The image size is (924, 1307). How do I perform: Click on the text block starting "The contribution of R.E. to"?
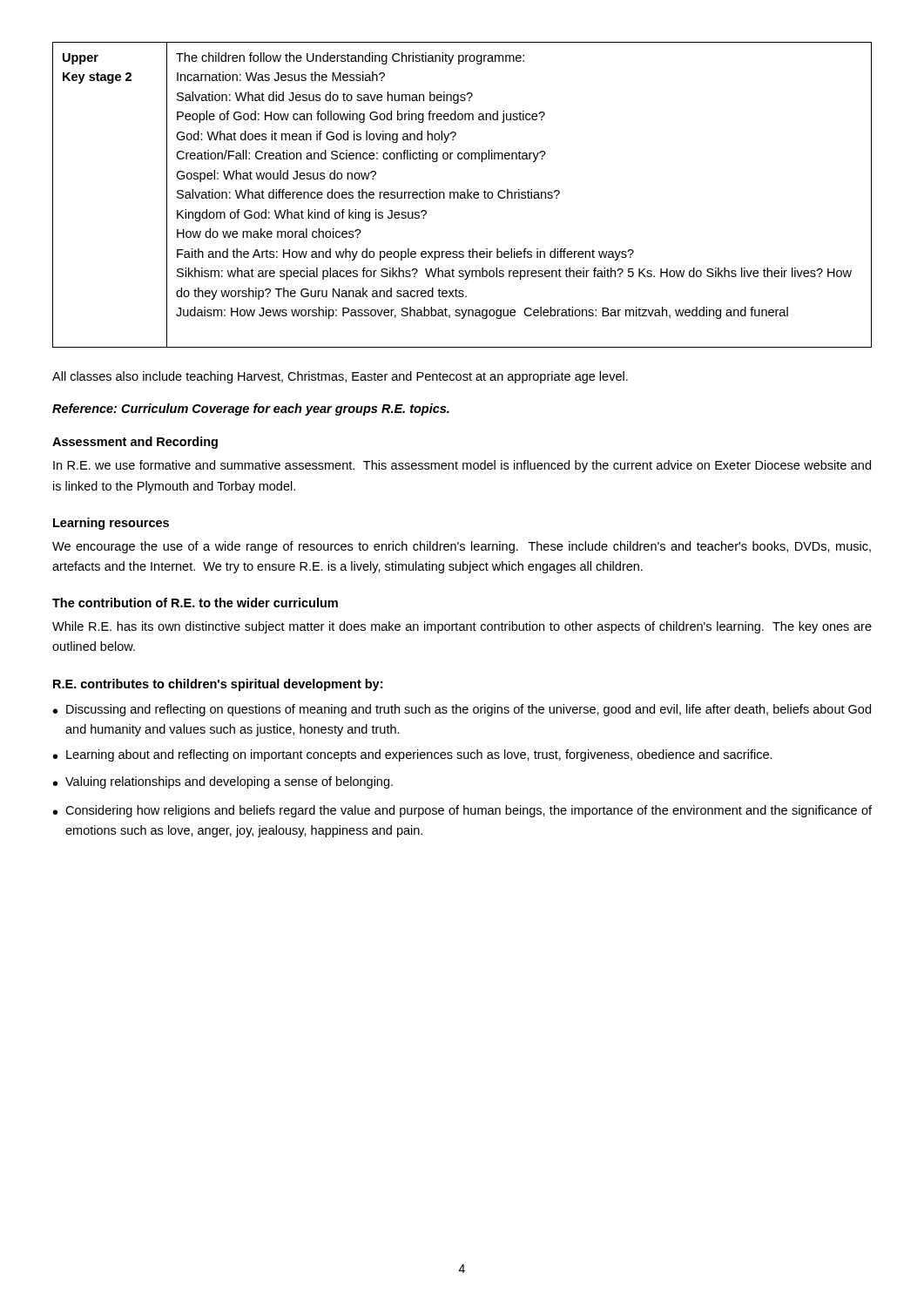195,603
